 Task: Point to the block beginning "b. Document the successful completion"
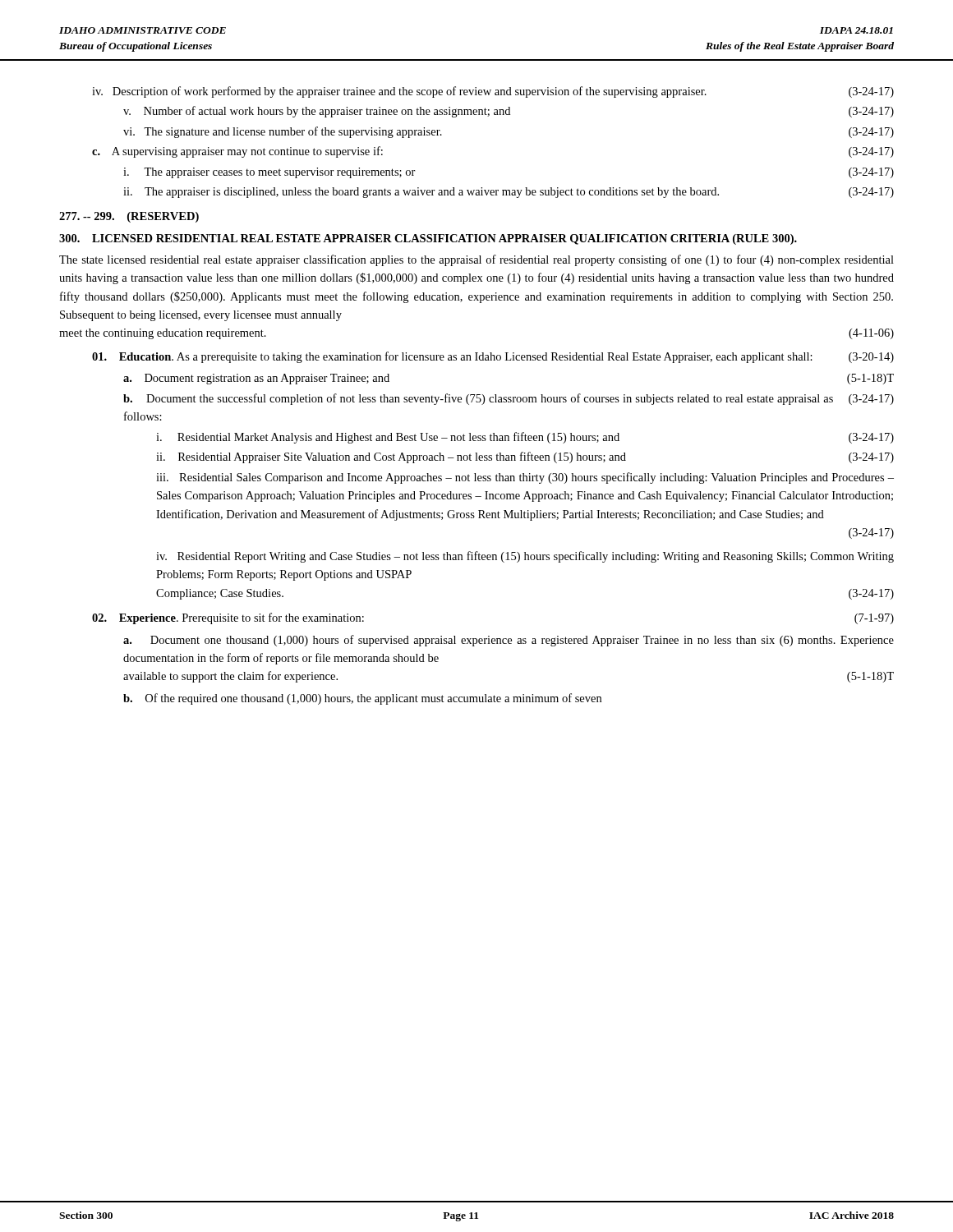[x=509, y=408]
